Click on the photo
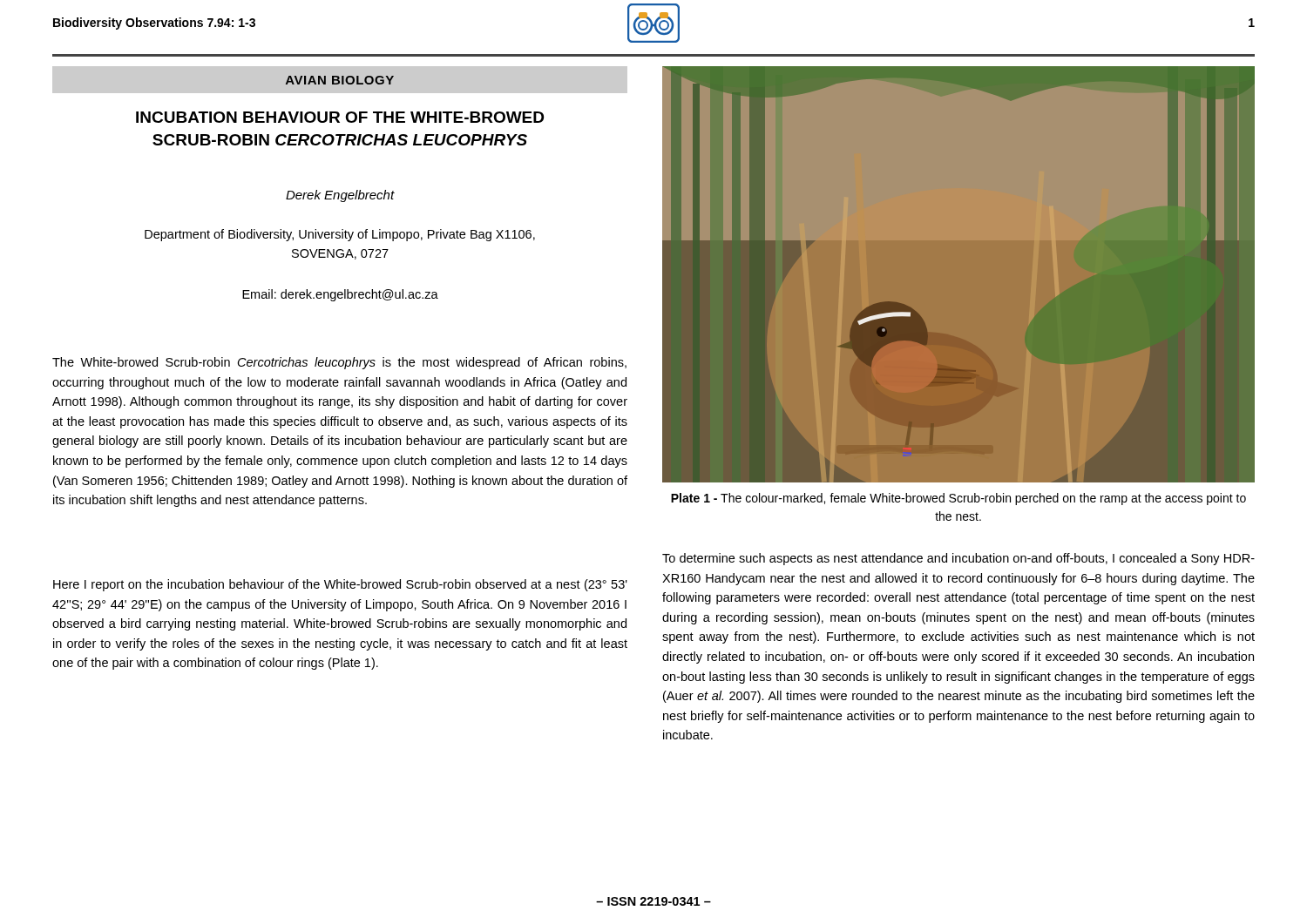This screenshot has width=1307, height=924. (x=958, y=274)
